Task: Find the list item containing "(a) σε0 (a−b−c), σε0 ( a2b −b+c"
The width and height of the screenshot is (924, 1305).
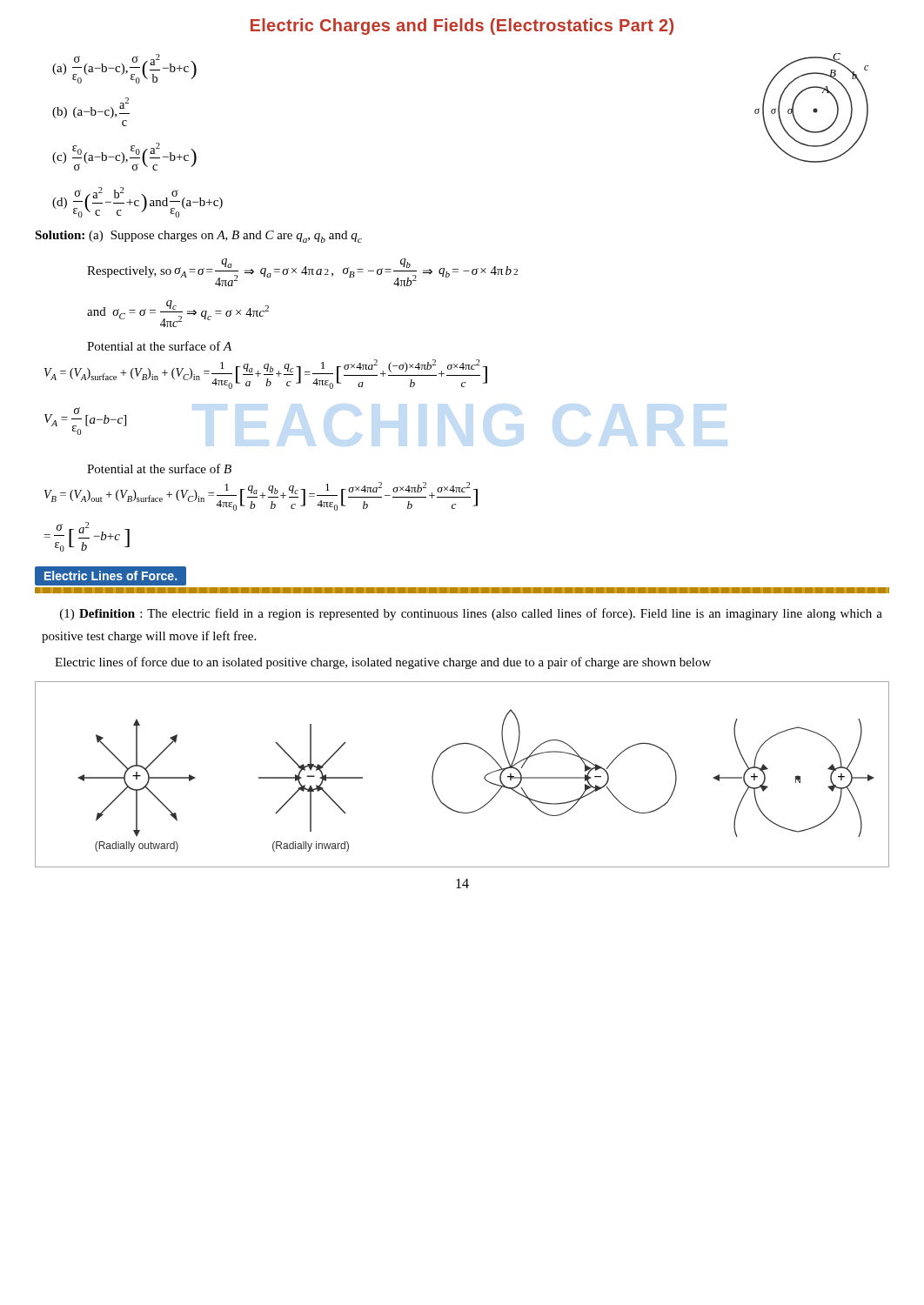Action: (125, 69)
